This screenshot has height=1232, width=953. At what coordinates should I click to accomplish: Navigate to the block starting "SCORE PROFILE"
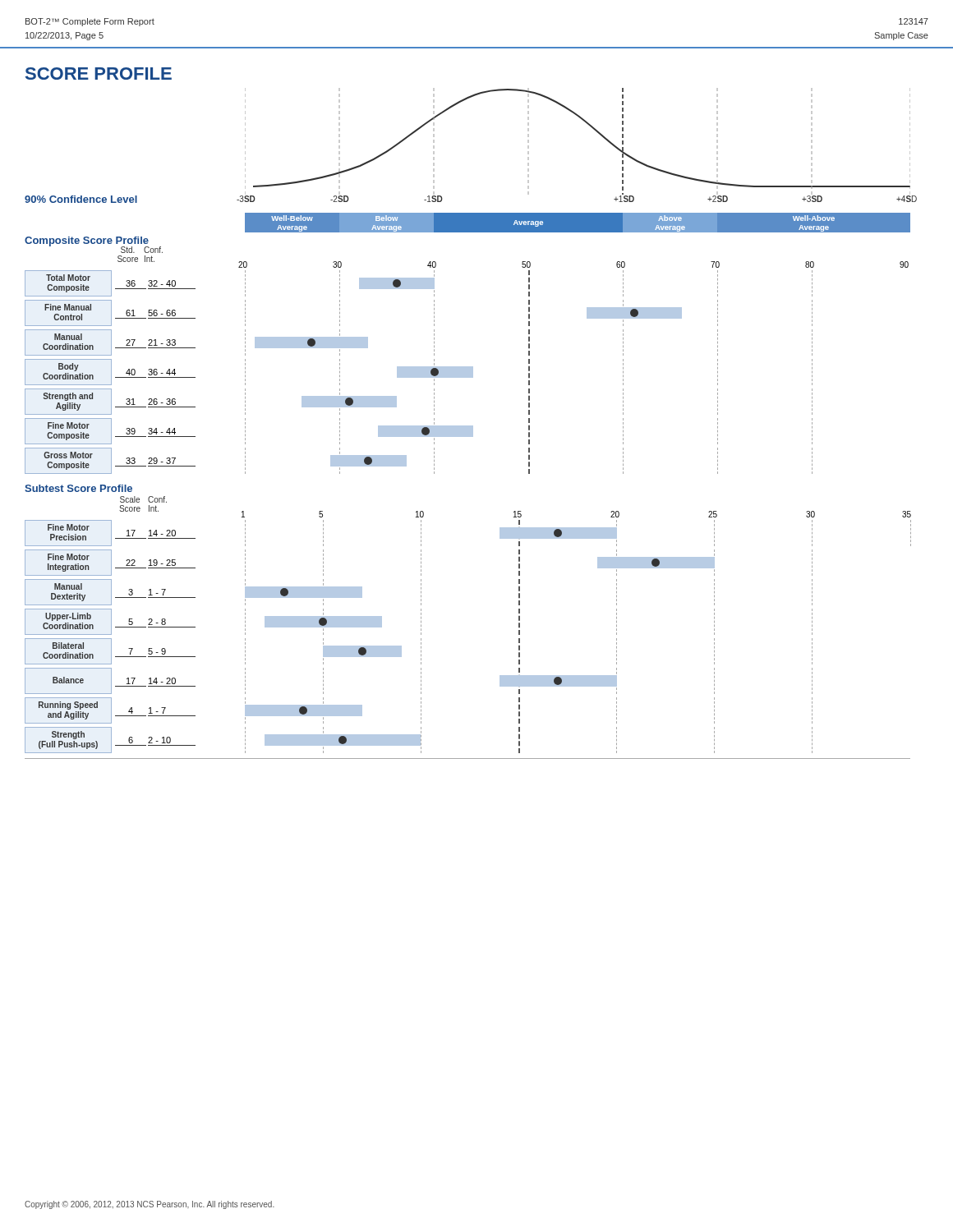[98, 73]
